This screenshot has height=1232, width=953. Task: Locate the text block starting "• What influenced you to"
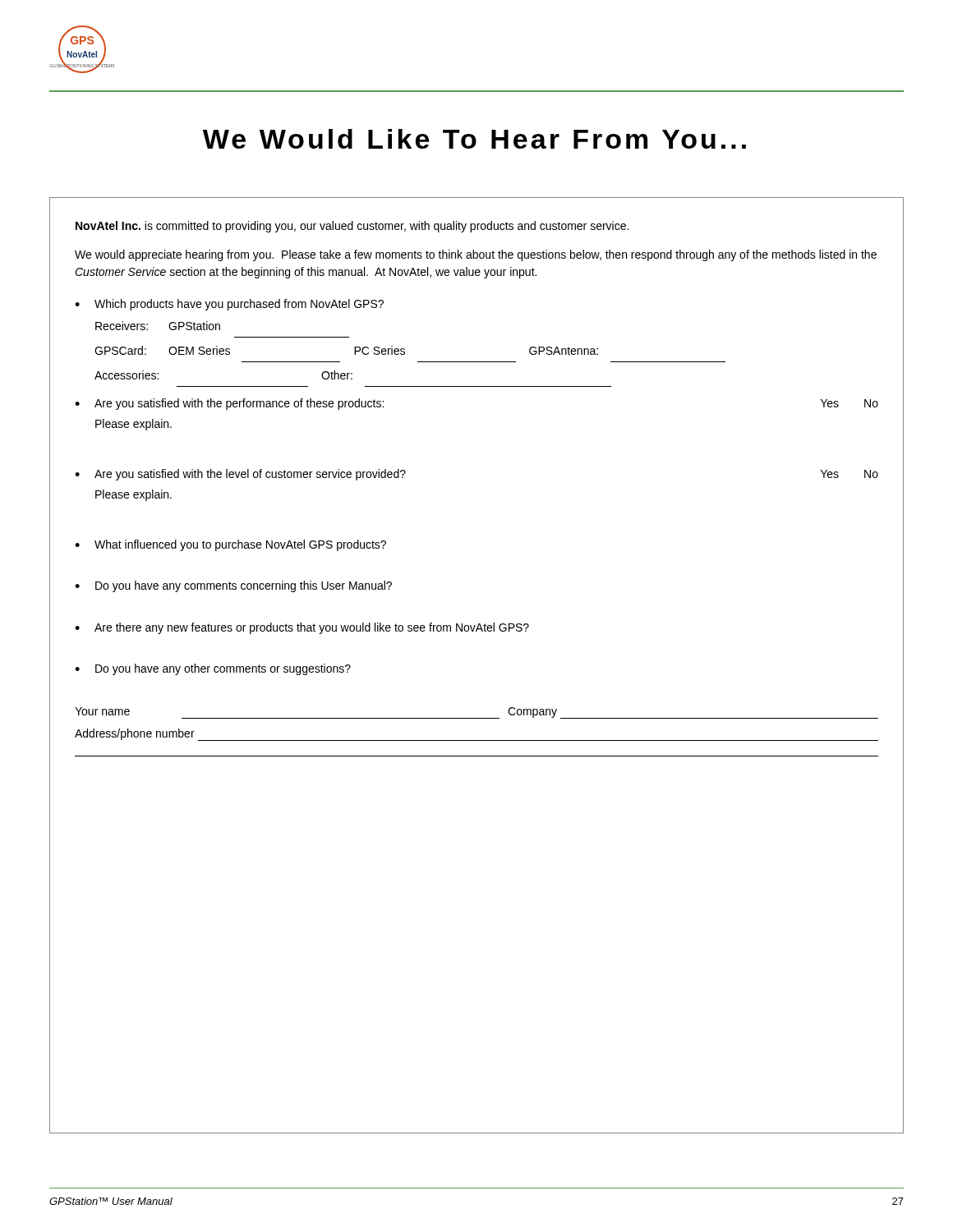coord(230,545)
